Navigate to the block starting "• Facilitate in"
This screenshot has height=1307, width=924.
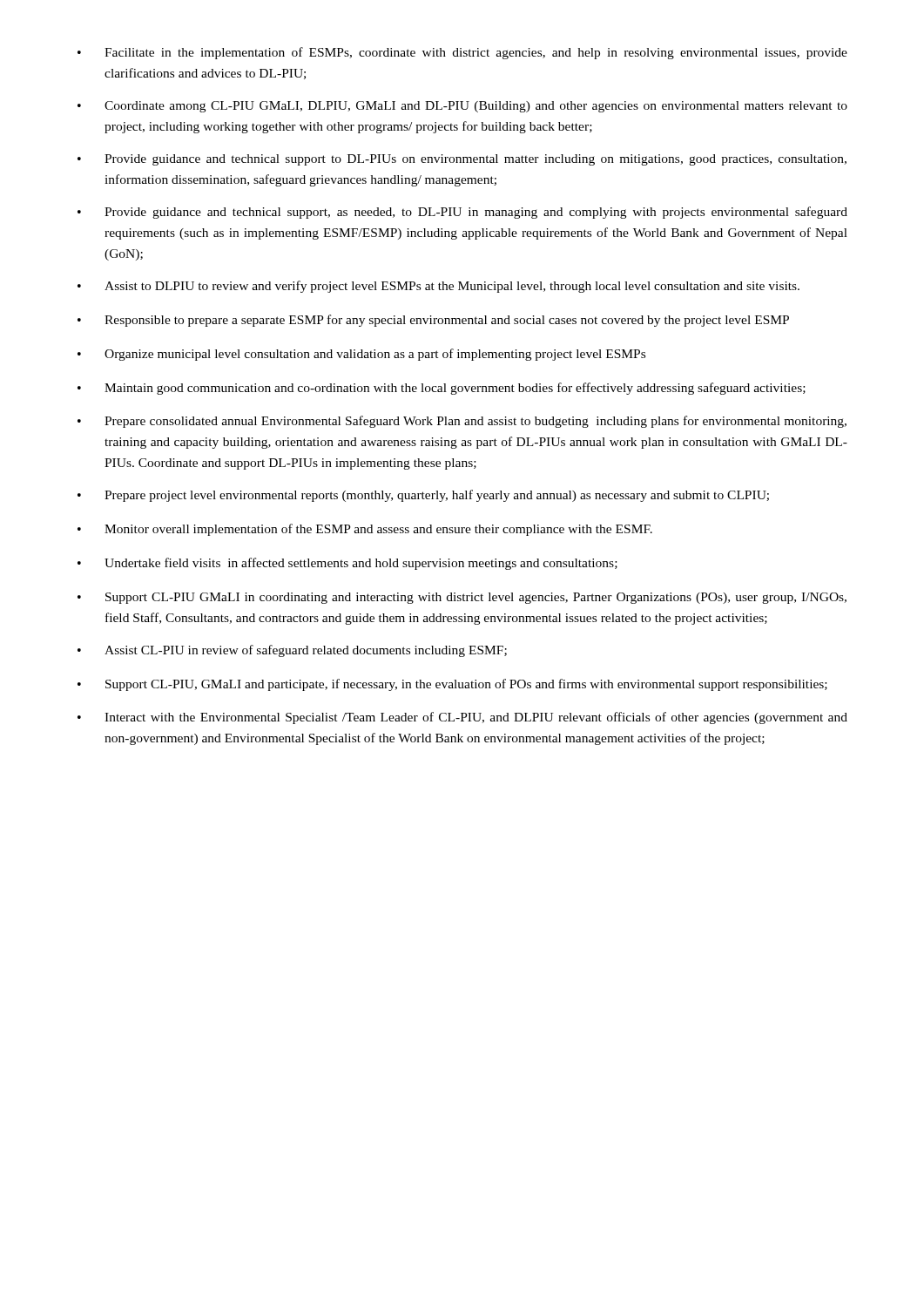tap(462, 63)
